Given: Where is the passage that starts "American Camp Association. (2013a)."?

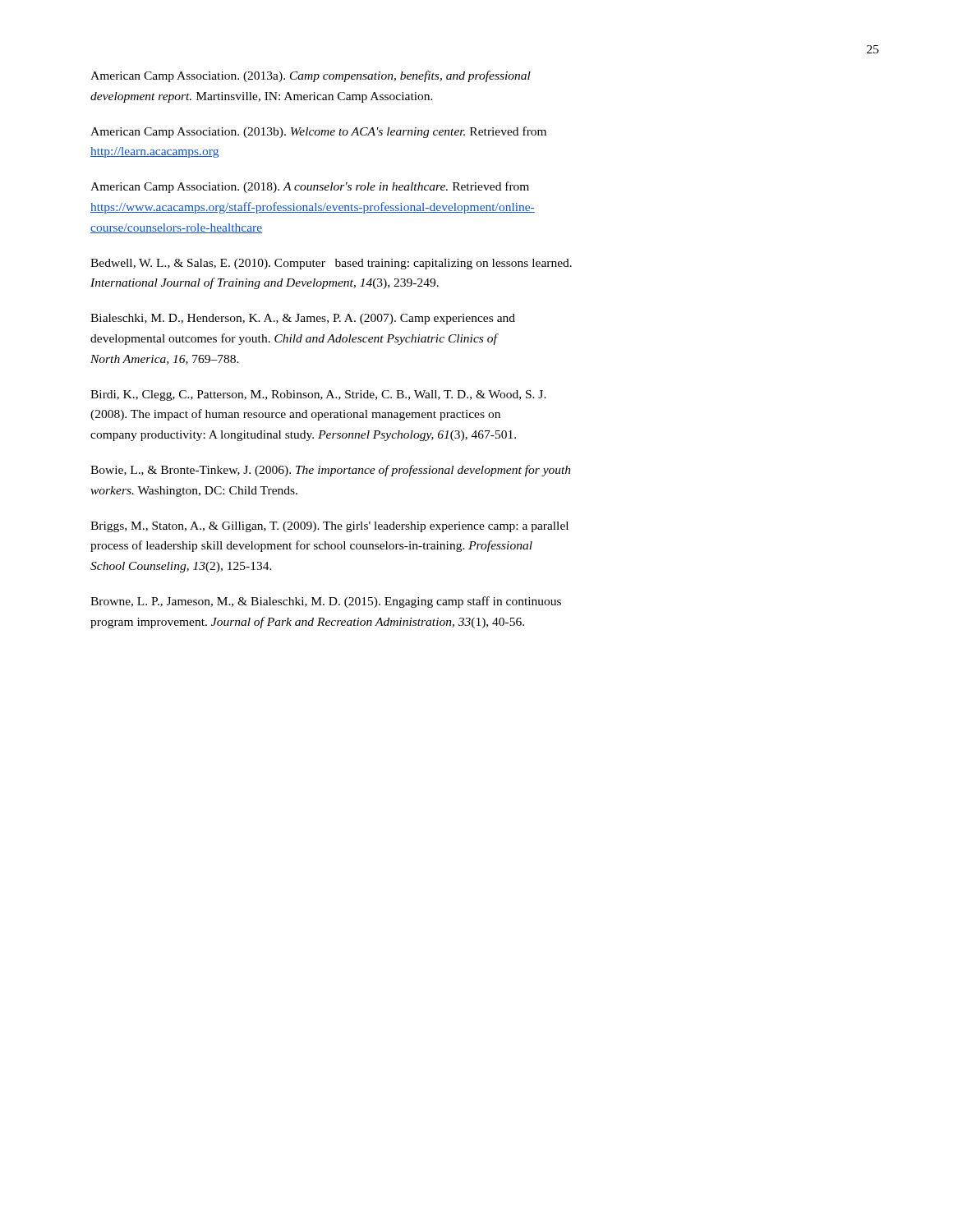Looking at the screenshot, I should 485,86.
